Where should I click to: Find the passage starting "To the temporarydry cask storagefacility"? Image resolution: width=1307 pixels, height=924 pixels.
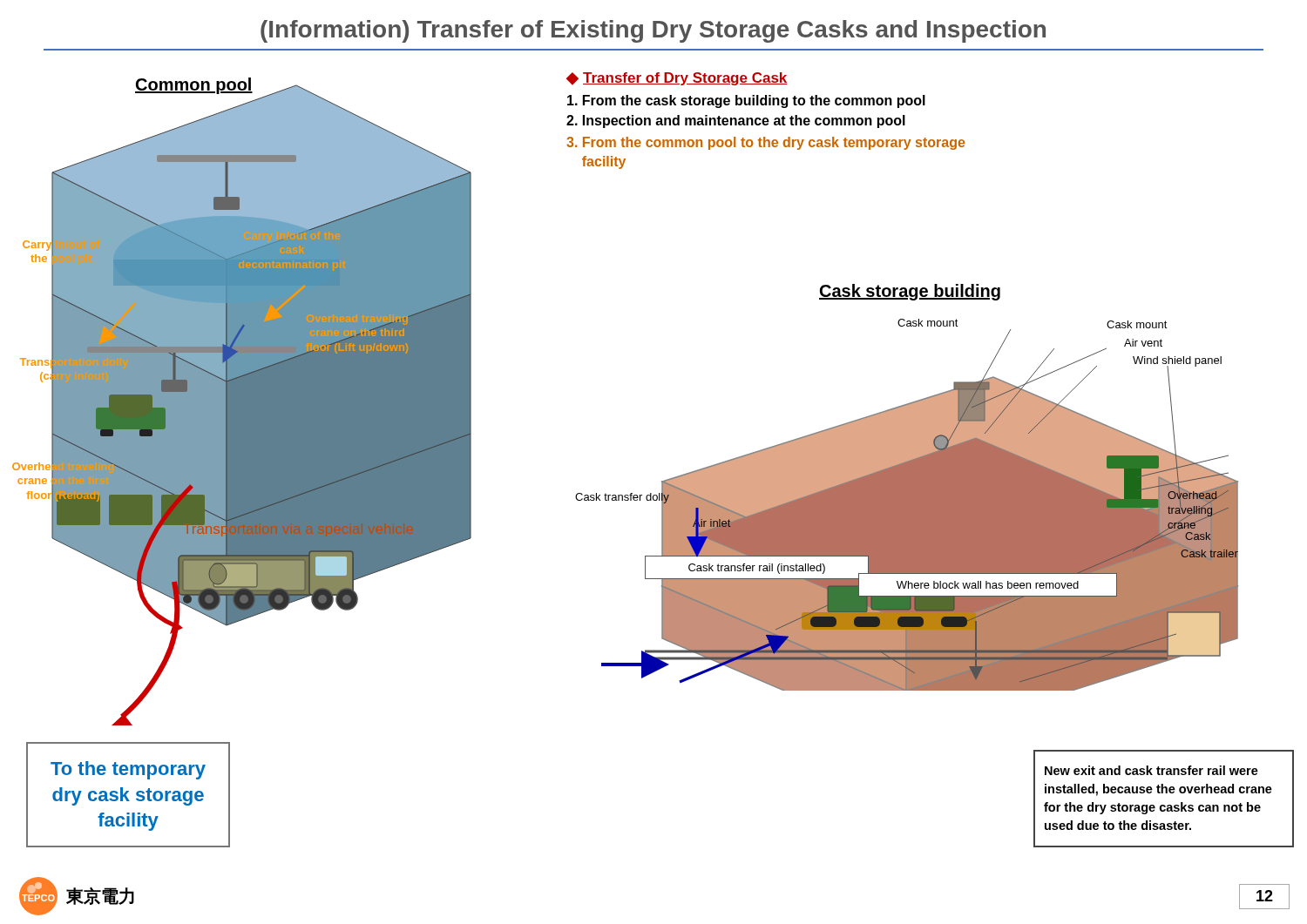tap(128, 794)
